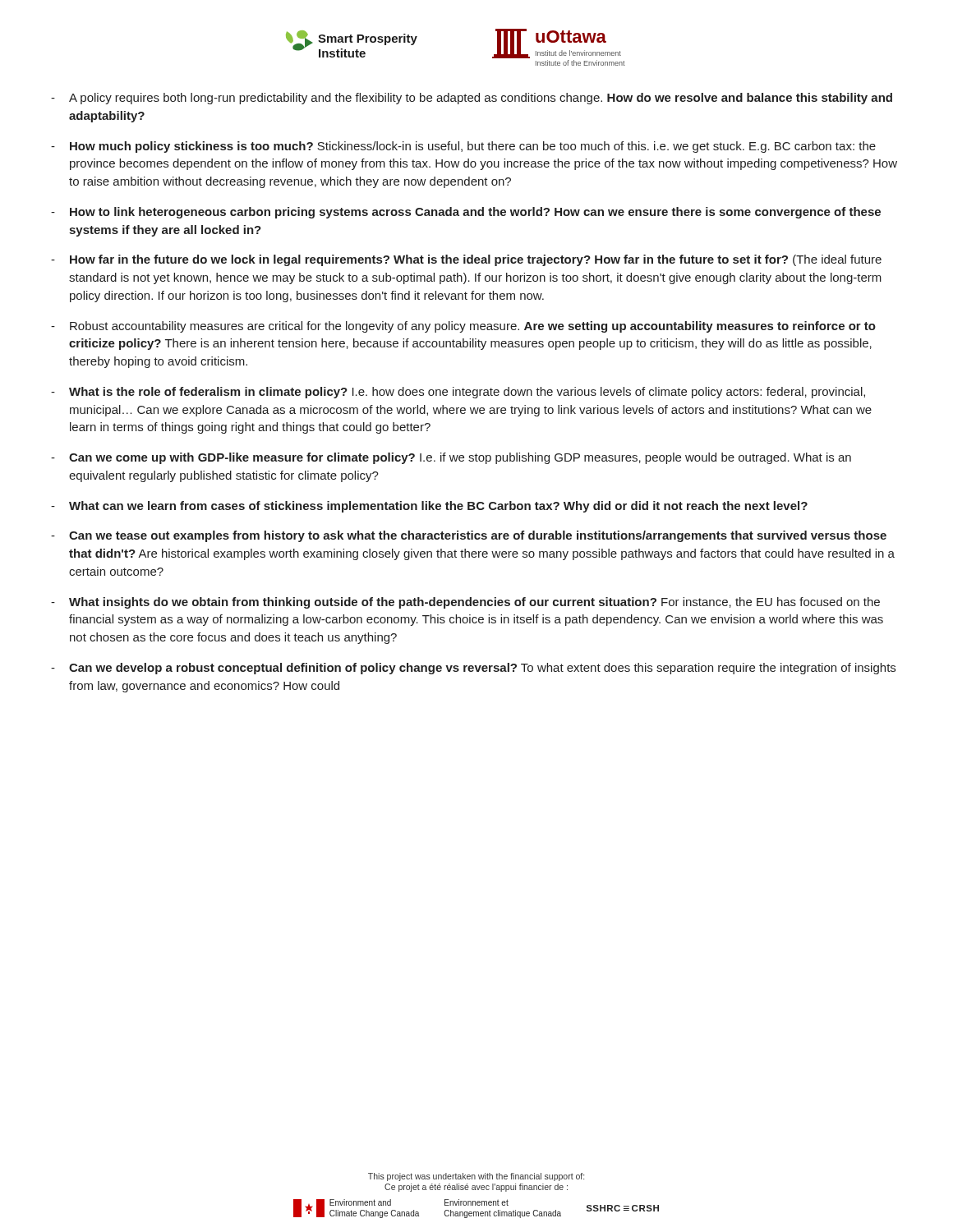Select the list item containing "- What can we learn from cases of"
Viewport: 953px width, 1232px height.
coord(476,505)
